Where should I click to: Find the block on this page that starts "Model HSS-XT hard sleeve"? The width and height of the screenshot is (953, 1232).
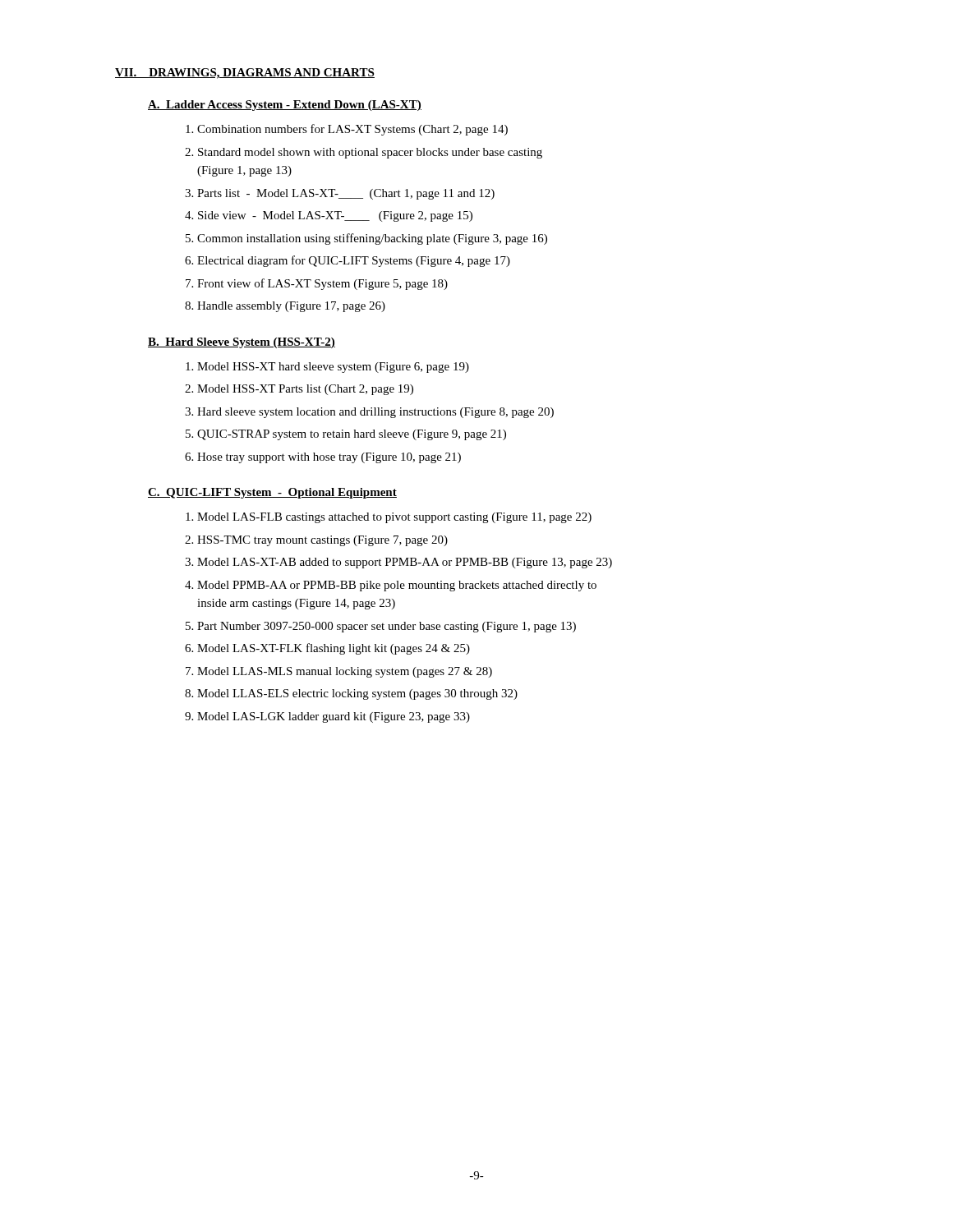pos(333,366)
